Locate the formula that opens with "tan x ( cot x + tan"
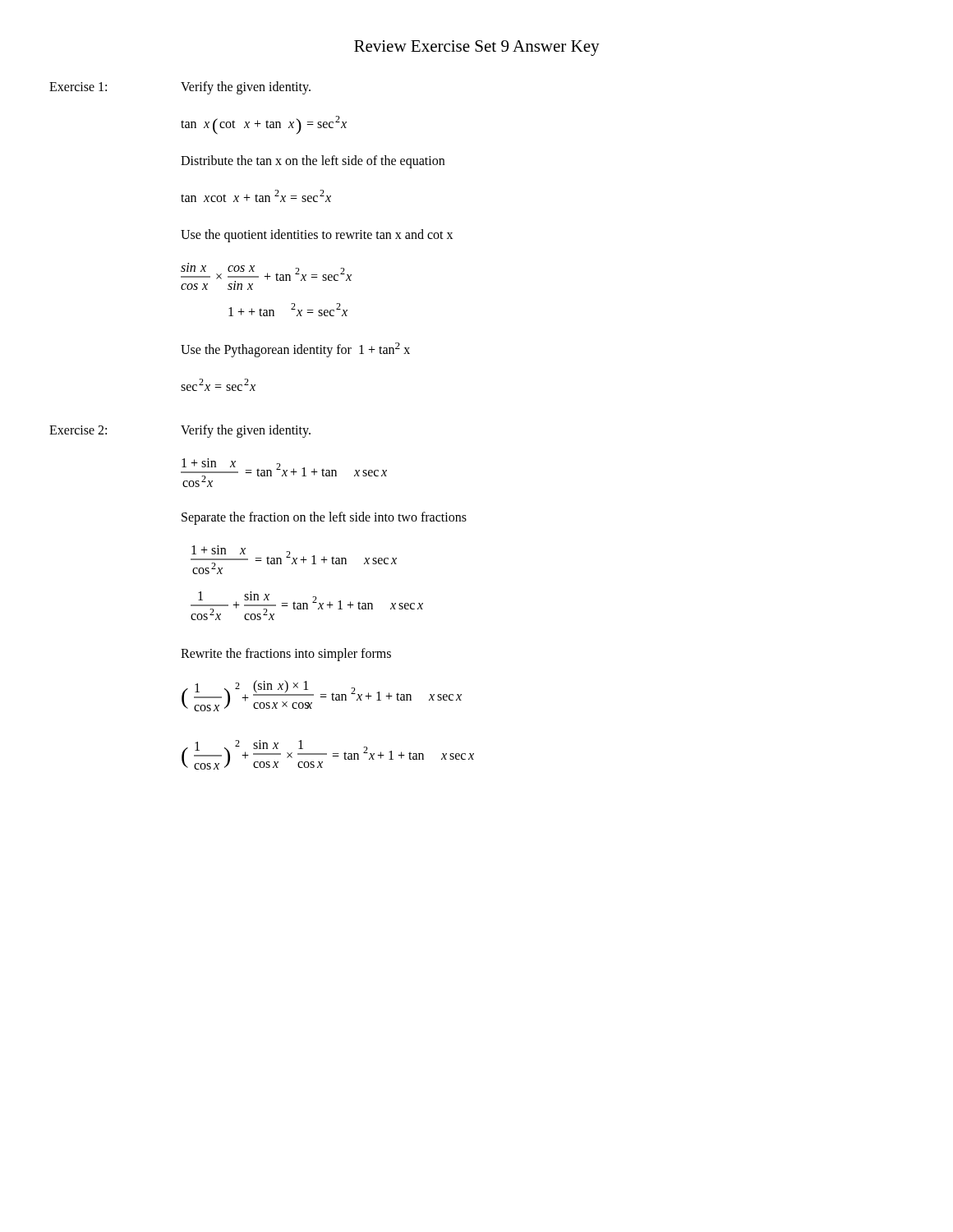This screenshot has height=1232, width=953. (x=288, y=124)
